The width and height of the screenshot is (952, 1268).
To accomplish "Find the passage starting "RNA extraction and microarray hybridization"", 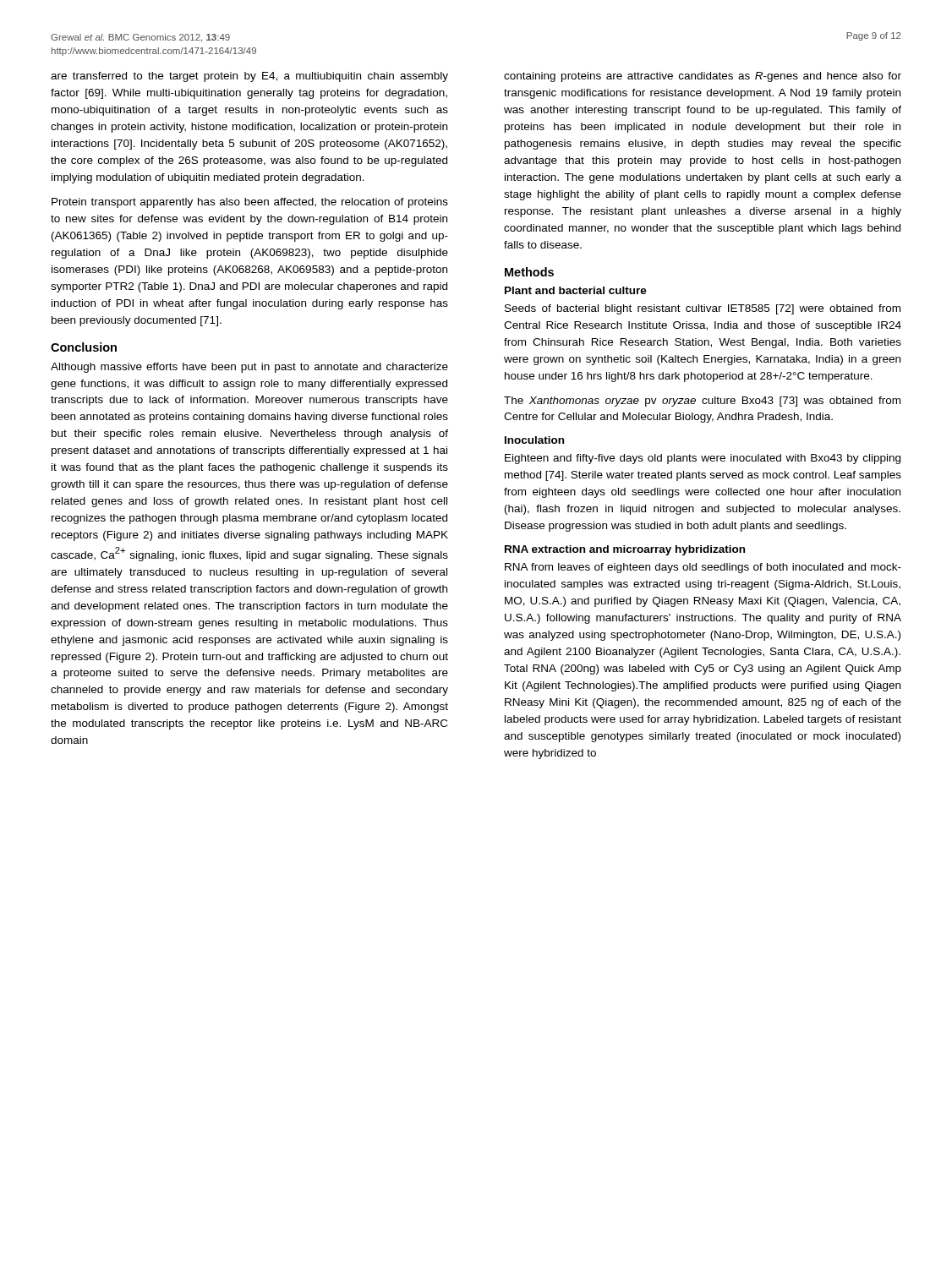I will 625,549.
